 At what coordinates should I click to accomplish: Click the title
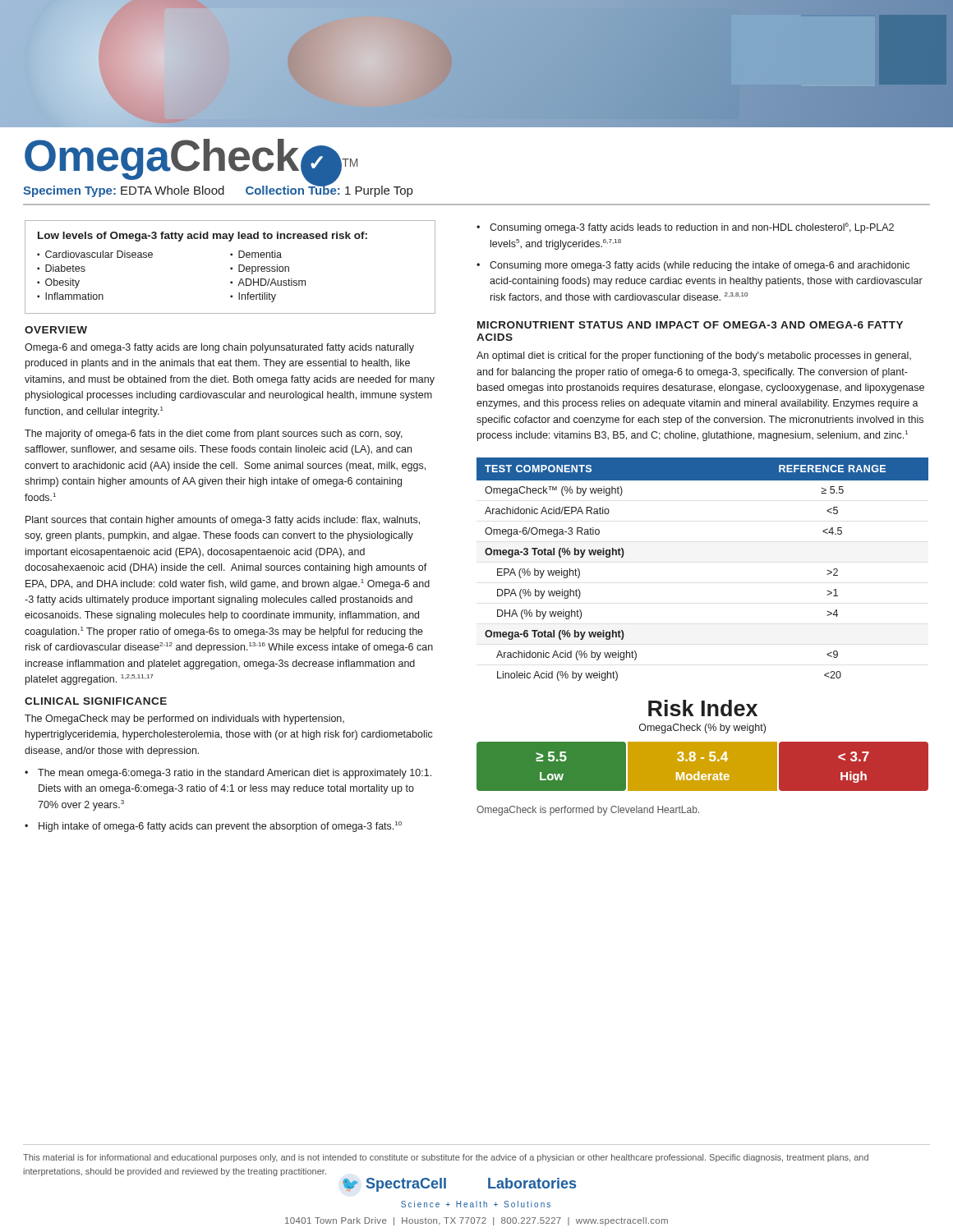point(191,158)
